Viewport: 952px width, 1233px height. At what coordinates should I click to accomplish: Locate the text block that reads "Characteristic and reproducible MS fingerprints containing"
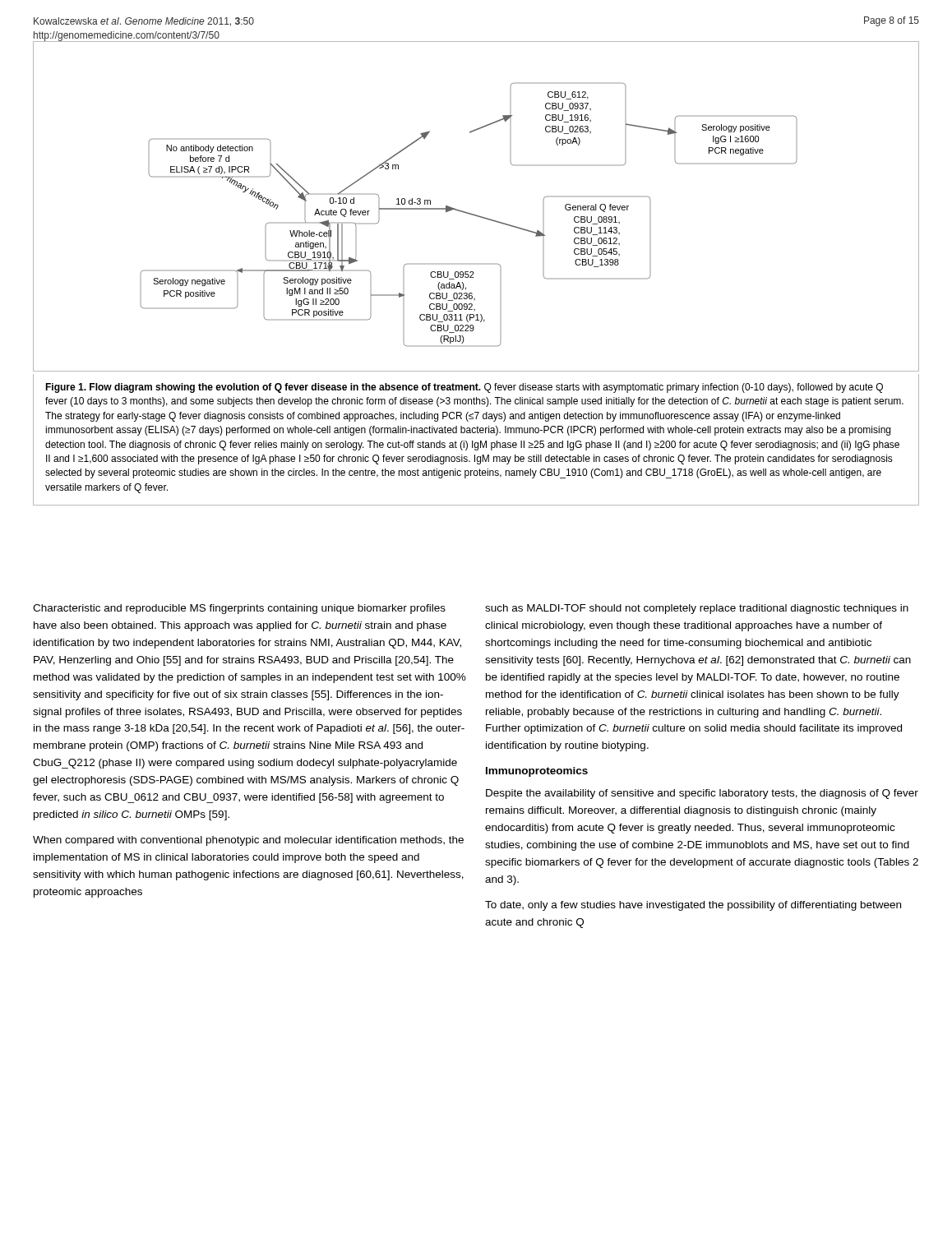tap(251, 750)
